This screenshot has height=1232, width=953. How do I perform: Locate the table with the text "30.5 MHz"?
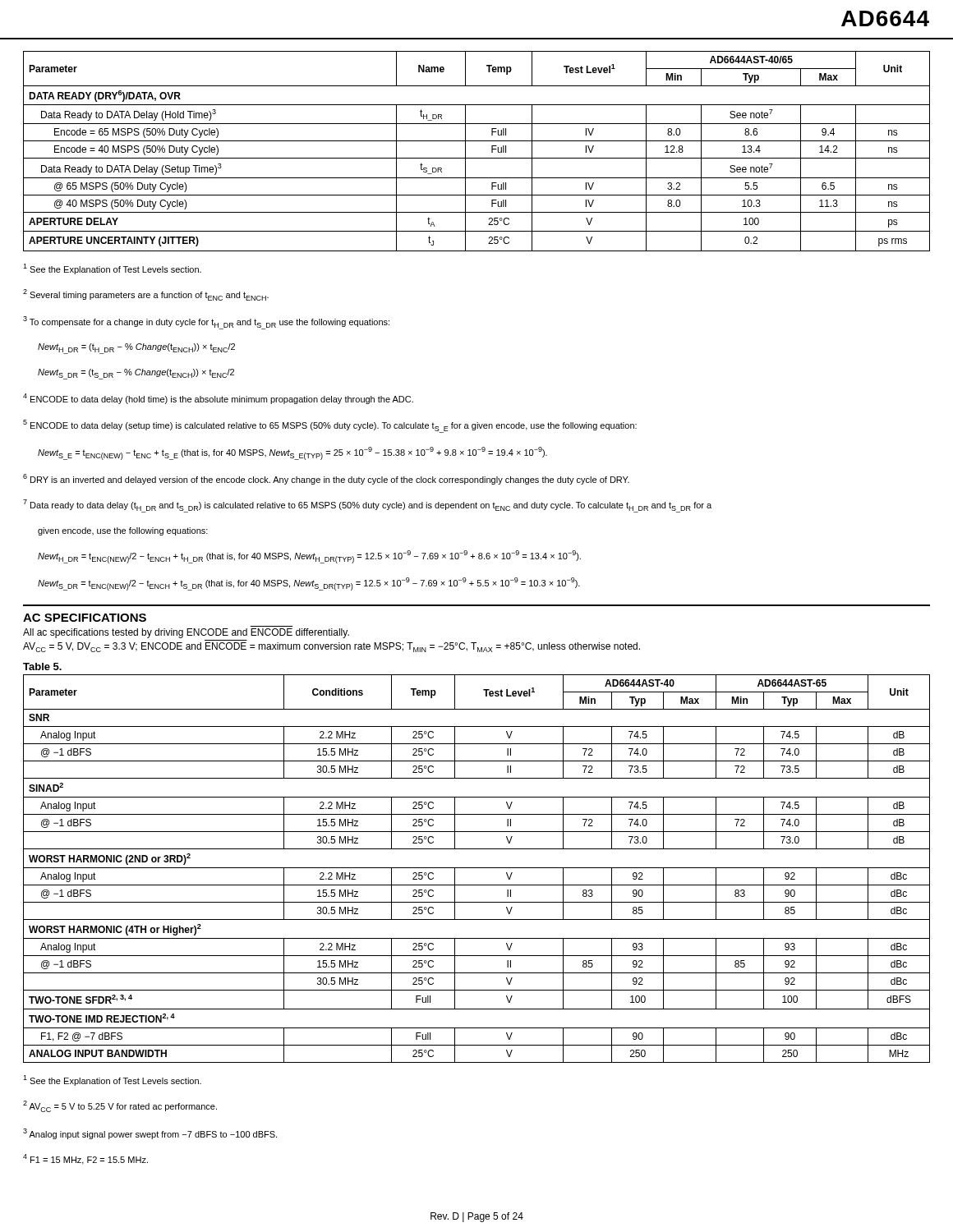(476, 869)
